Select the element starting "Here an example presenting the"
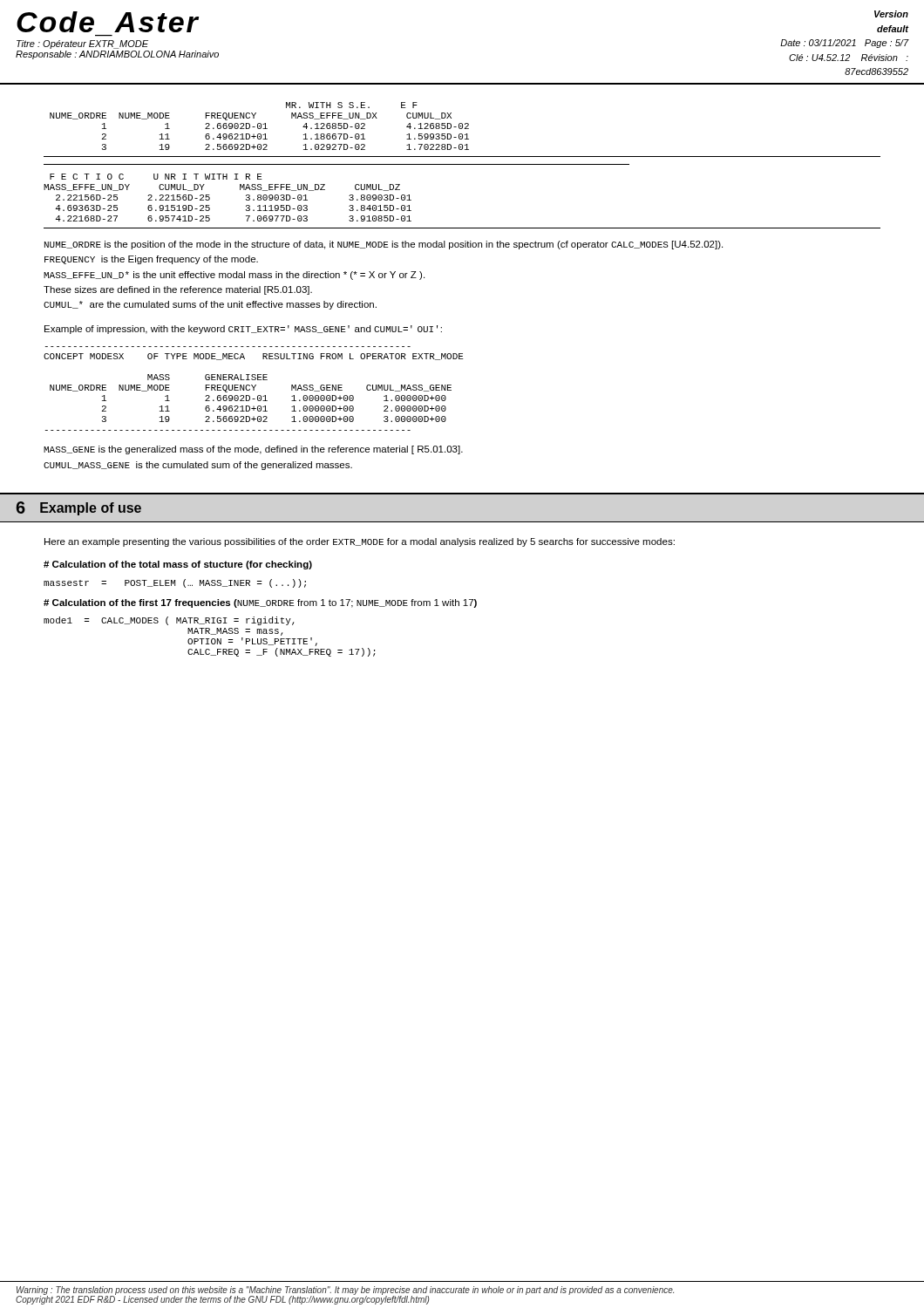Screen dimensions: 1308x924 click(x=360, y=542)
